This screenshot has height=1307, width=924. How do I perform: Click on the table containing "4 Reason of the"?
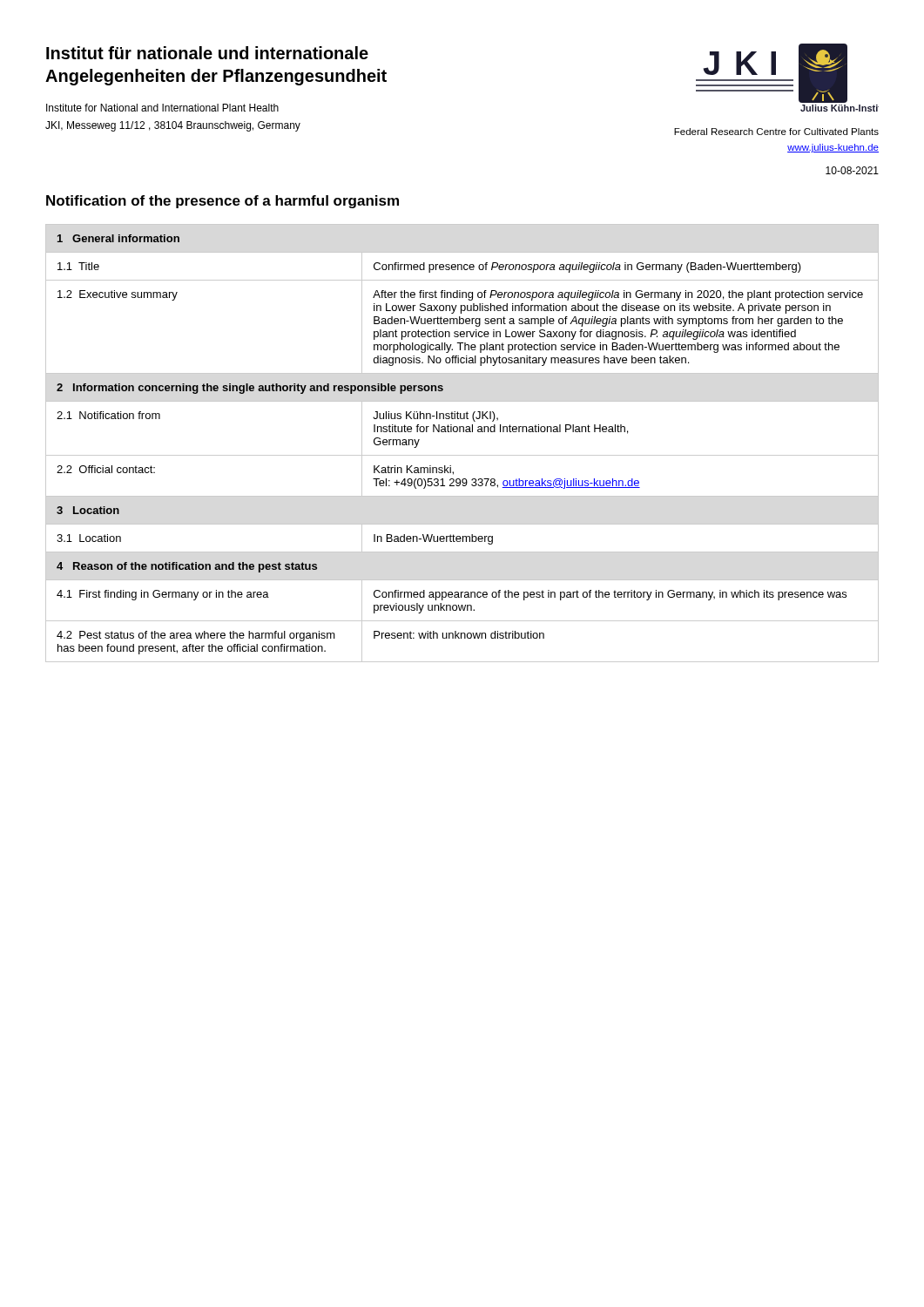(462, 443)
